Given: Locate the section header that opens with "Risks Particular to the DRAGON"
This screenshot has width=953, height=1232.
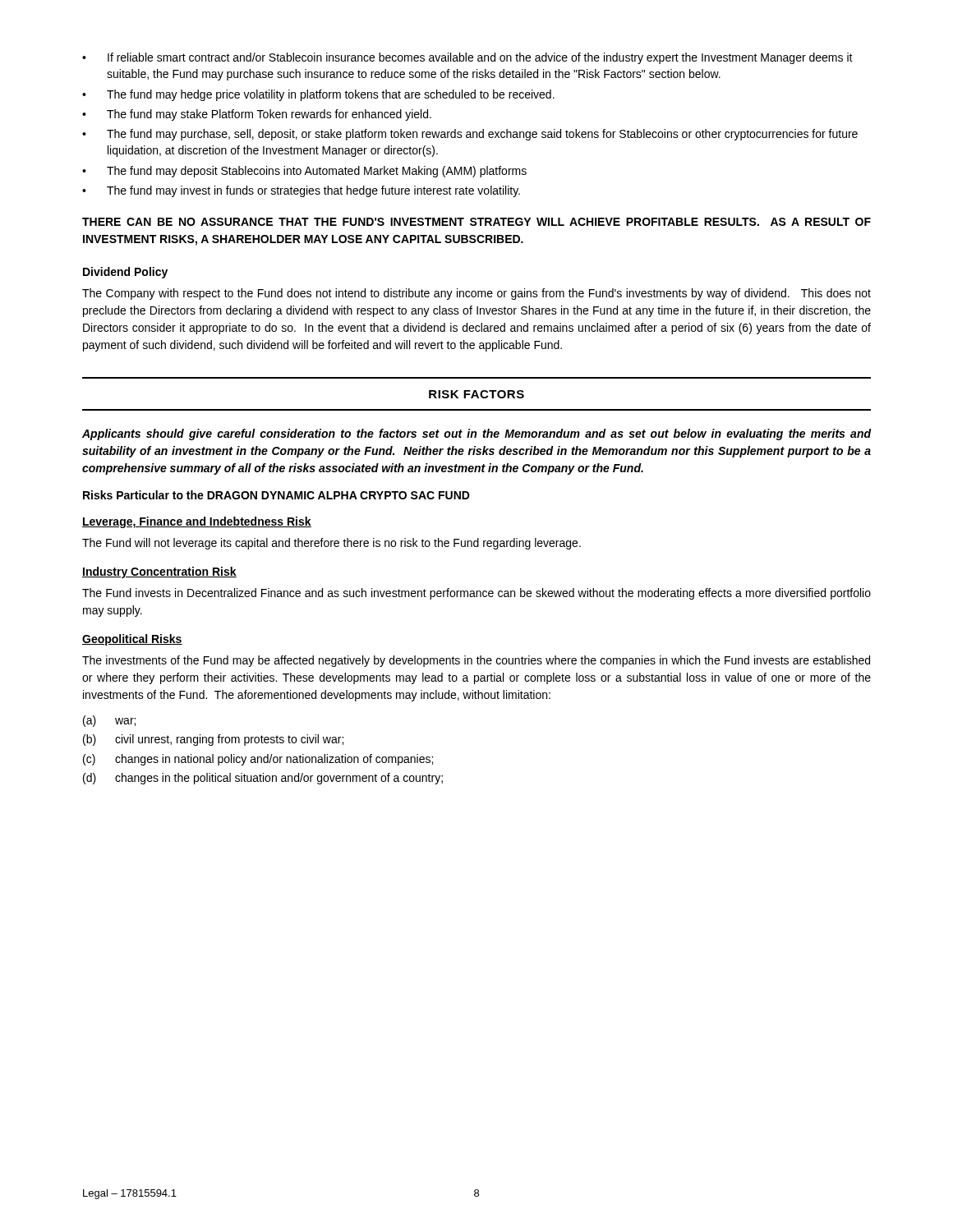Looking at the screenshot, I should point(276,495).
